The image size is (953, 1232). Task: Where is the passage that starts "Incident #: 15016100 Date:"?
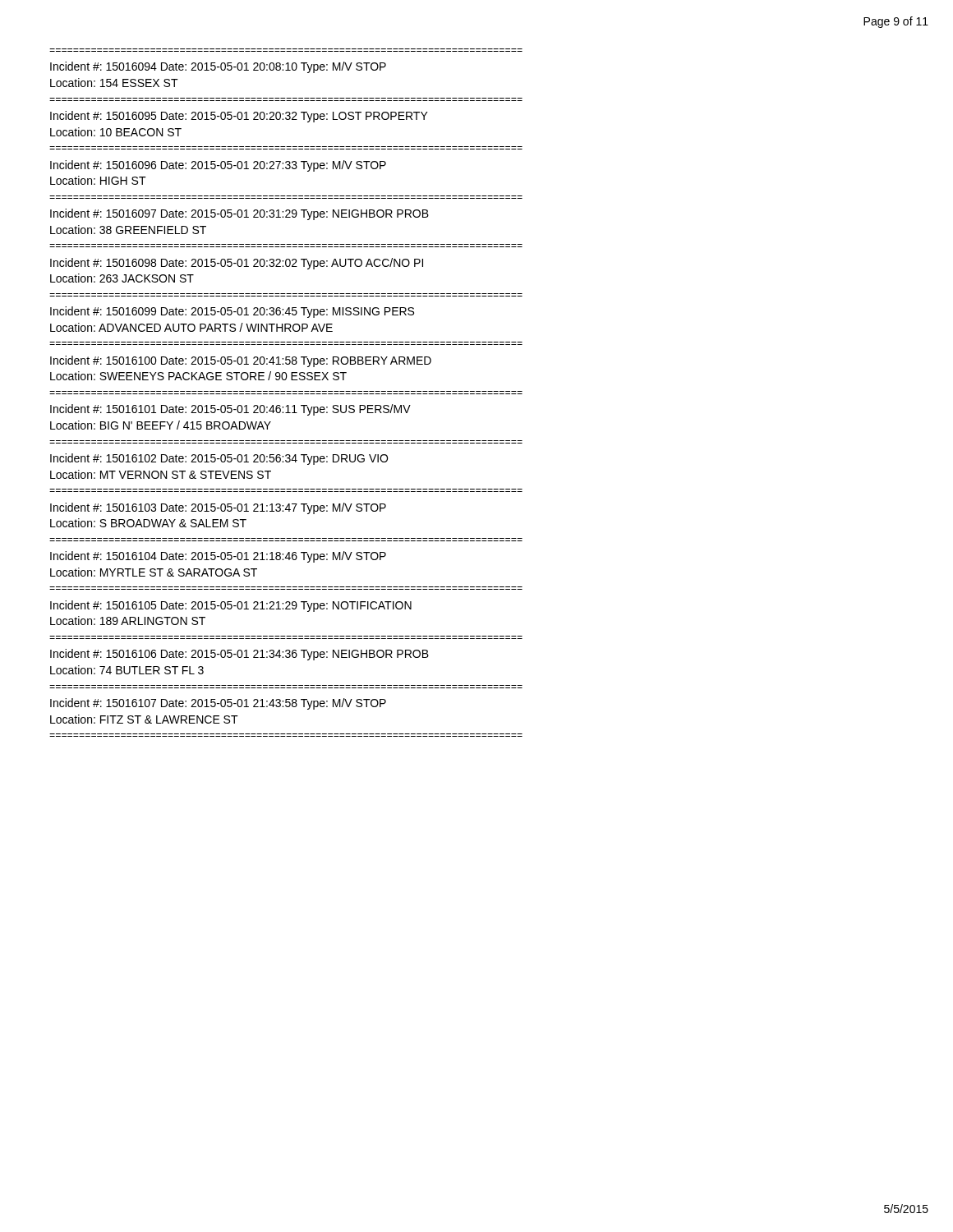point(240,368)
